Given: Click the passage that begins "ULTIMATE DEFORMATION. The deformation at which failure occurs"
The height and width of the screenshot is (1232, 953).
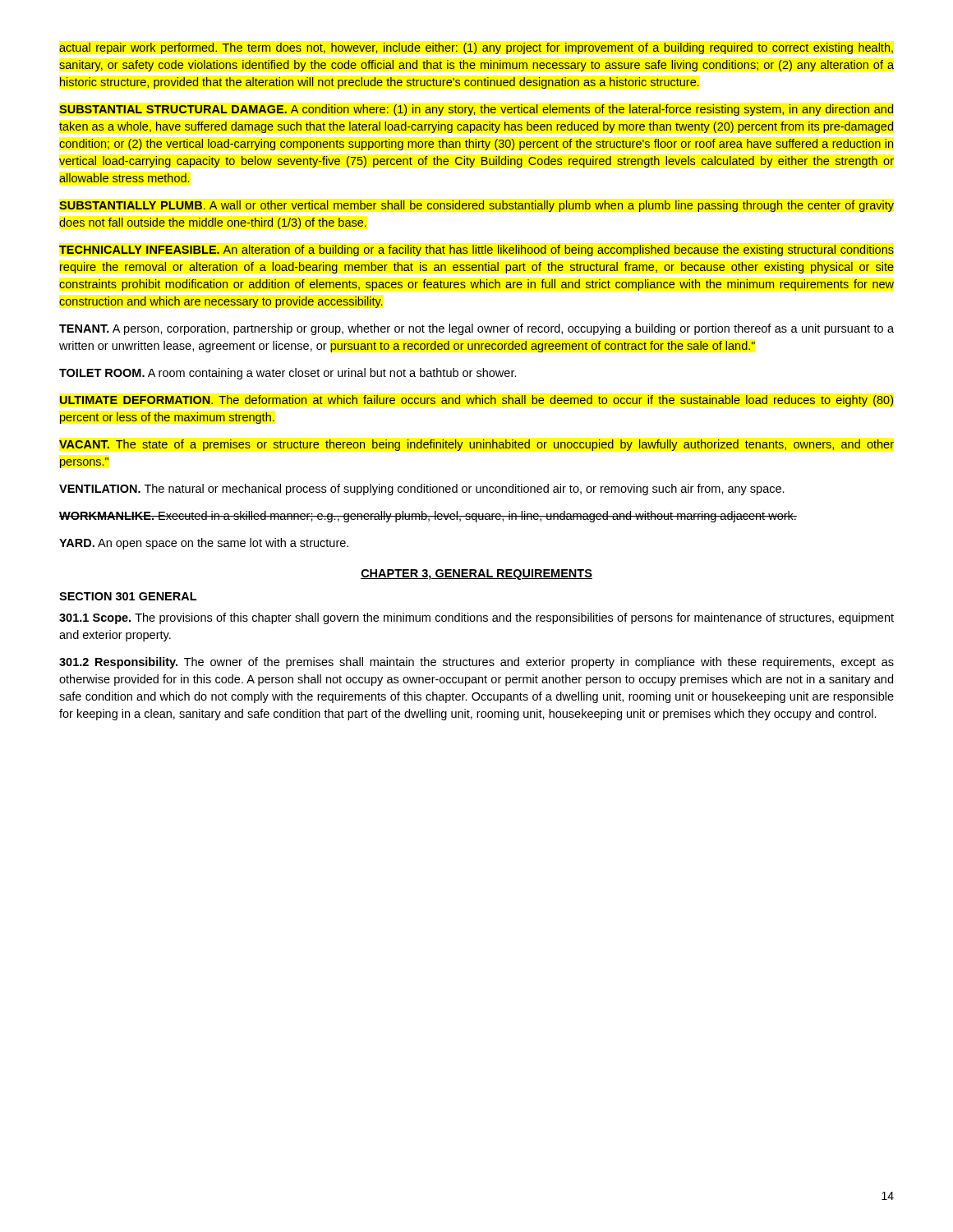Looking at the screenshot, I should (x=476, y=409).
